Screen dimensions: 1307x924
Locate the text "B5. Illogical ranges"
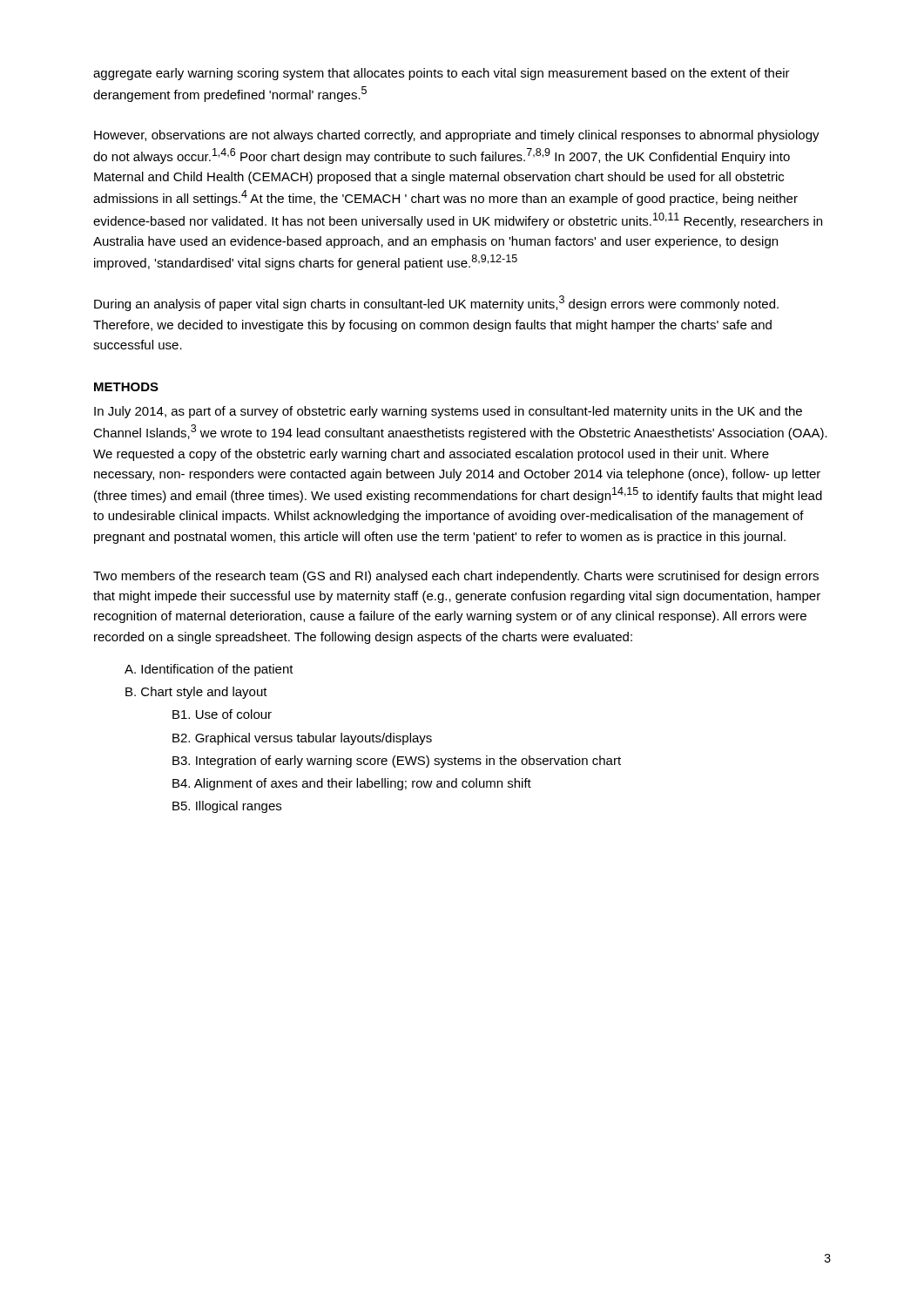tap(227, 806)
